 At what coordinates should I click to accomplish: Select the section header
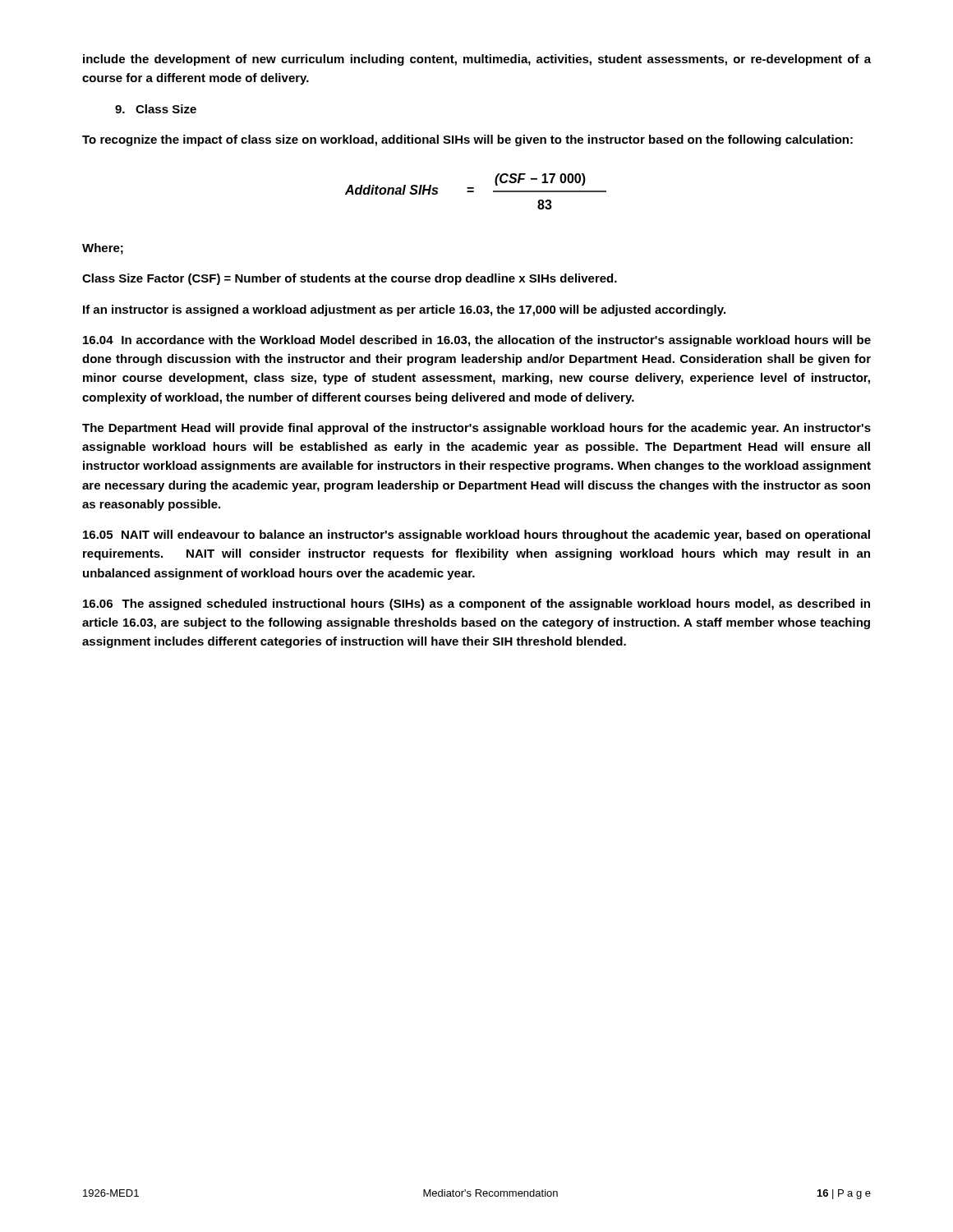(156, 108)
